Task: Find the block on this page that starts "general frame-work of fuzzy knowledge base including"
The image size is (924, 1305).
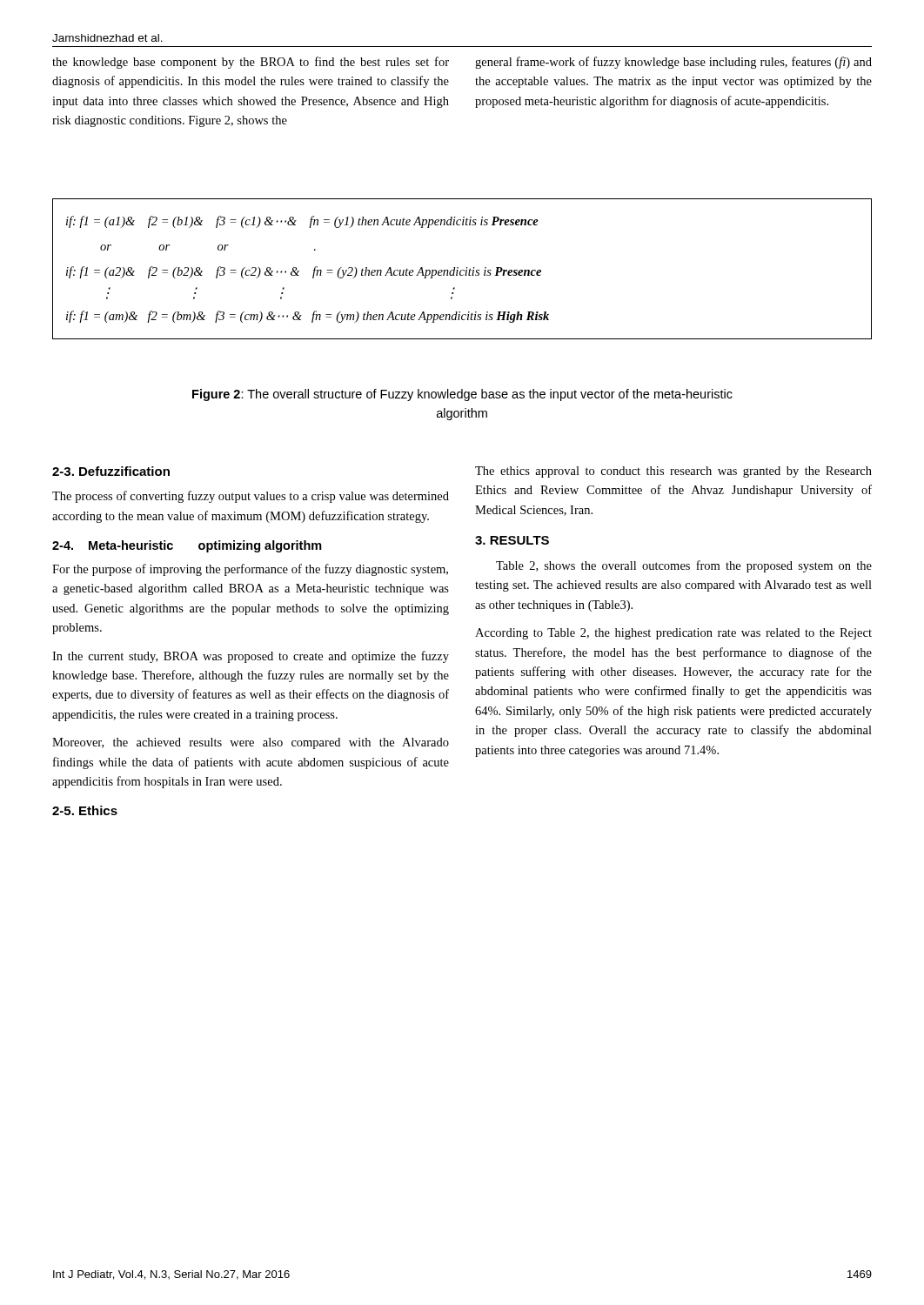Action: pos(673,81)
